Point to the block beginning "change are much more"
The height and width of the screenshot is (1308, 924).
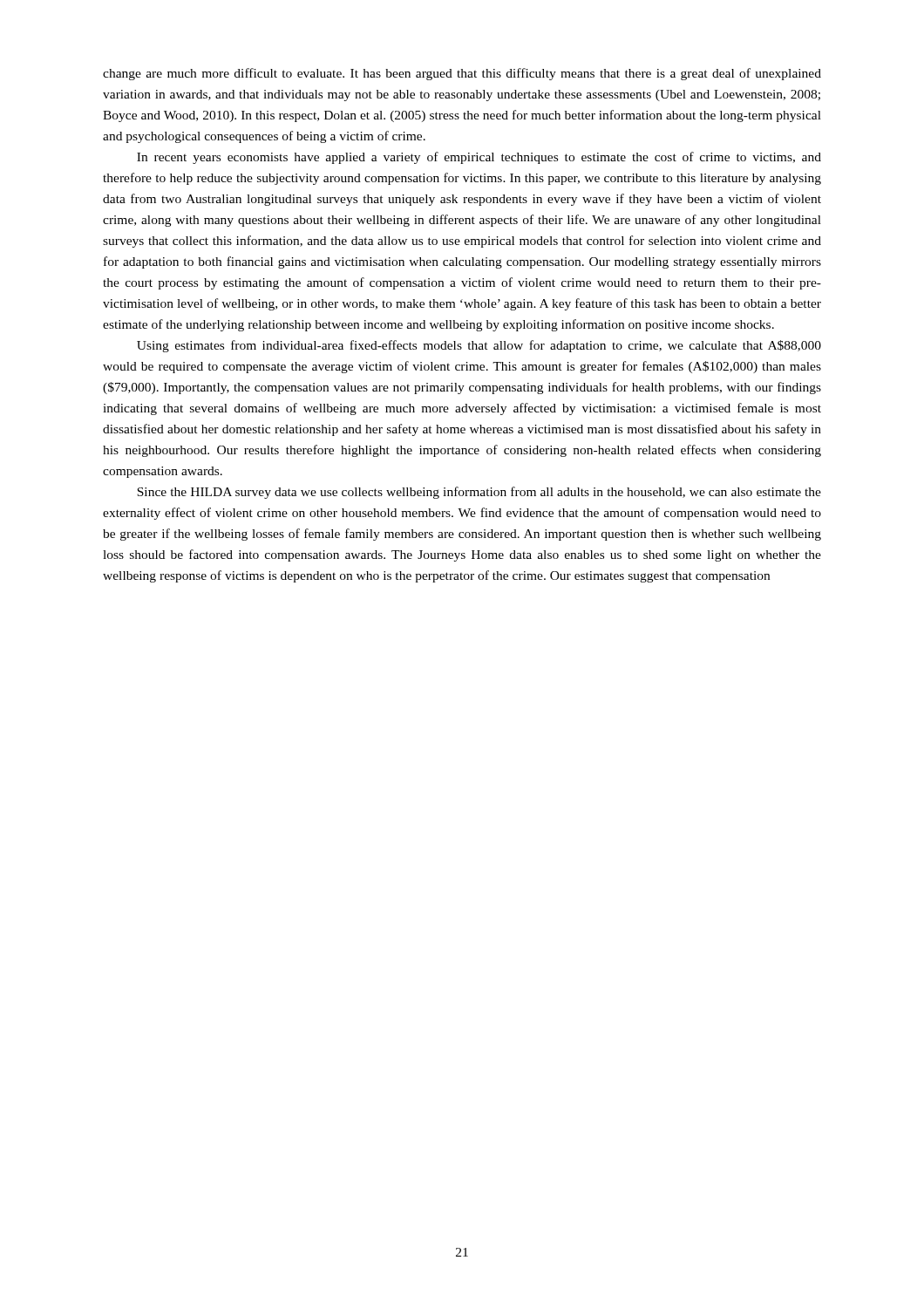pos(462,105)
